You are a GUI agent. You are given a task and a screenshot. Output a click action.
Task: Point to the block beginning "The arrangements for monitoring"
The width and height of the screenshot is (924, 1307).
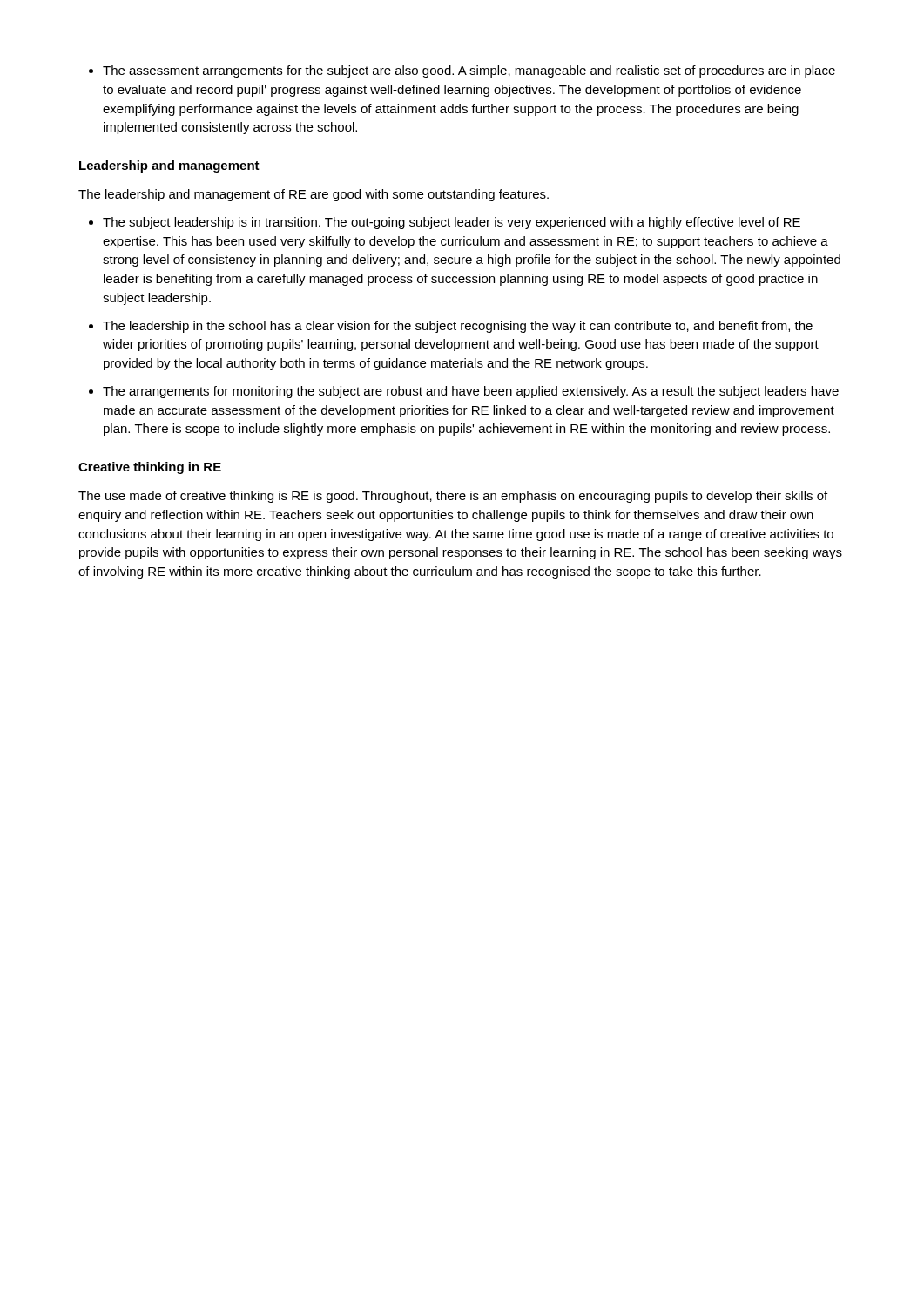462,410
